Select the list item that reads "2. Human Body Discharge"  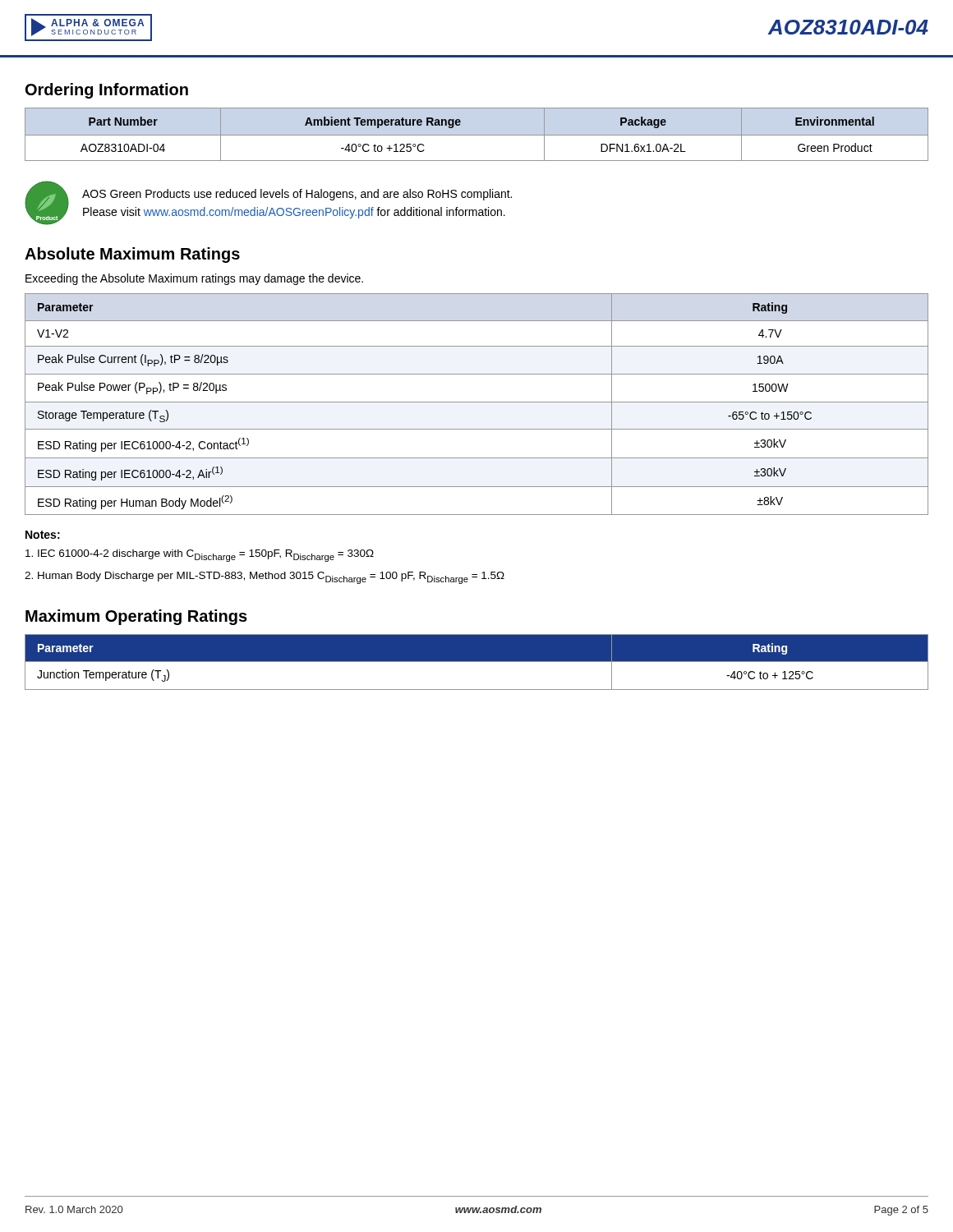tap(265, 577)
